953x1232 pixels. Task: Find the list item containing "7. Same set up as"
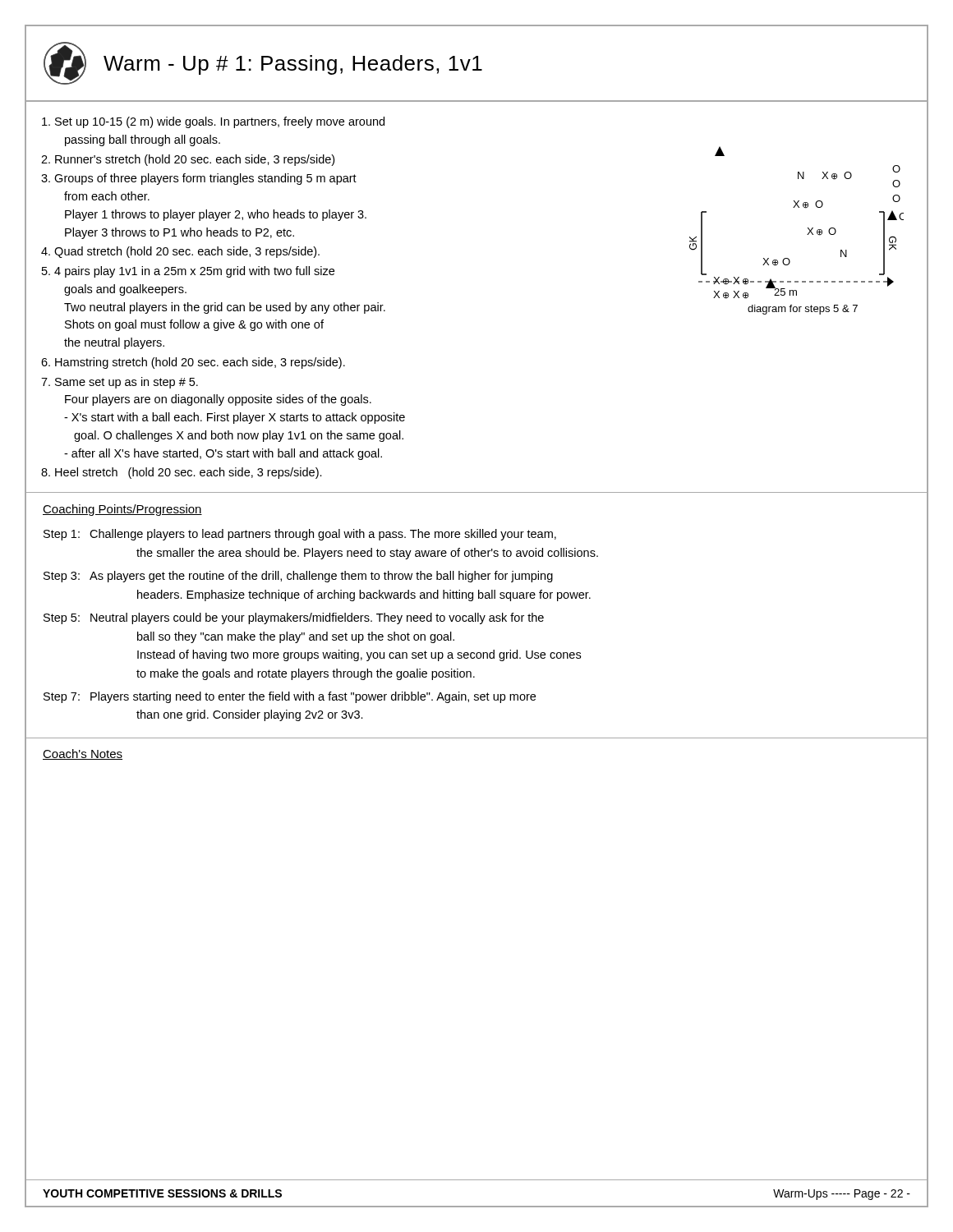tap(339, 419)
